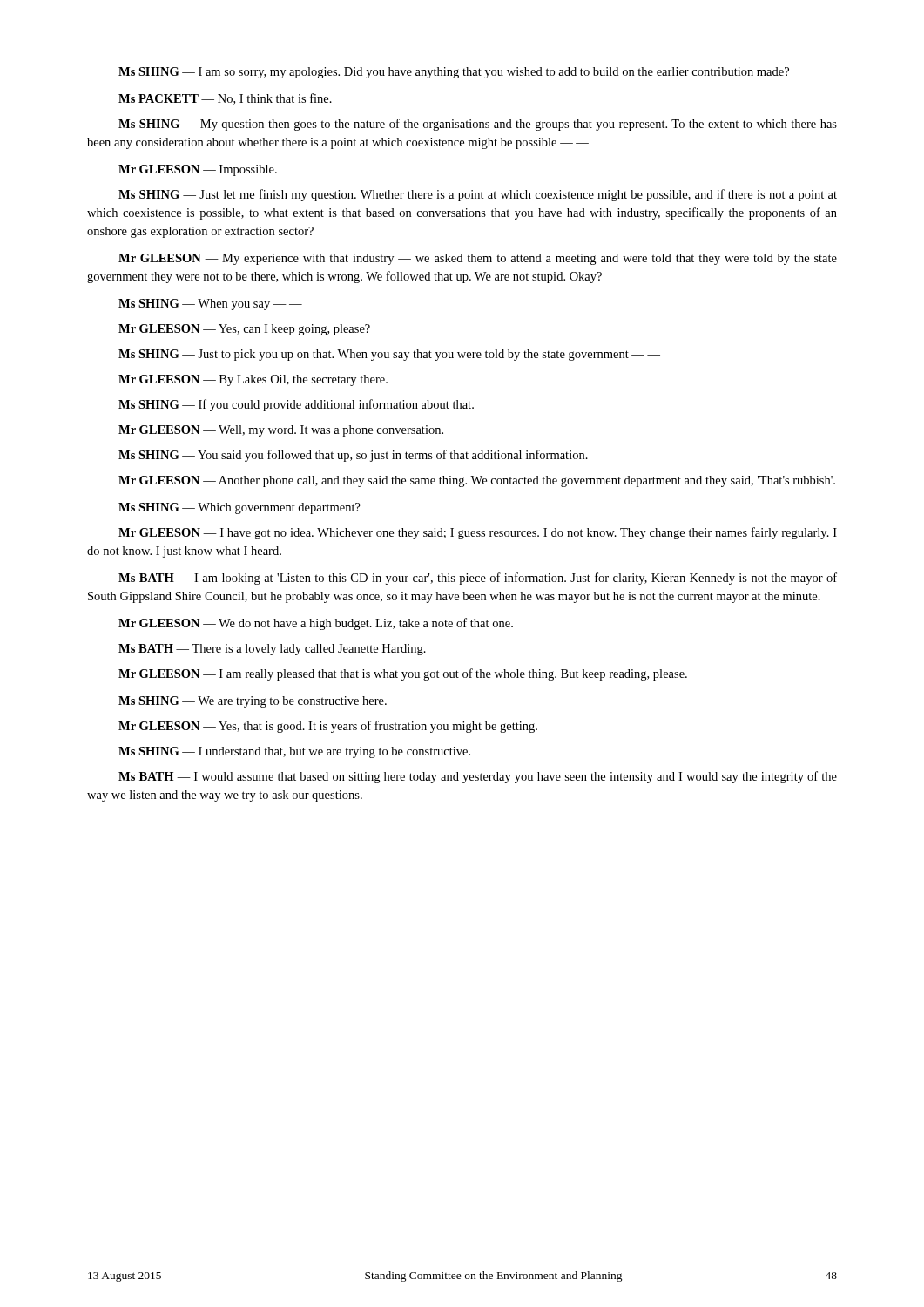This screenshot has width=924, height=1307.
Task: Click on the text starting "Mr GLEESON — Yes, that is good."
Action: (462, 727)
